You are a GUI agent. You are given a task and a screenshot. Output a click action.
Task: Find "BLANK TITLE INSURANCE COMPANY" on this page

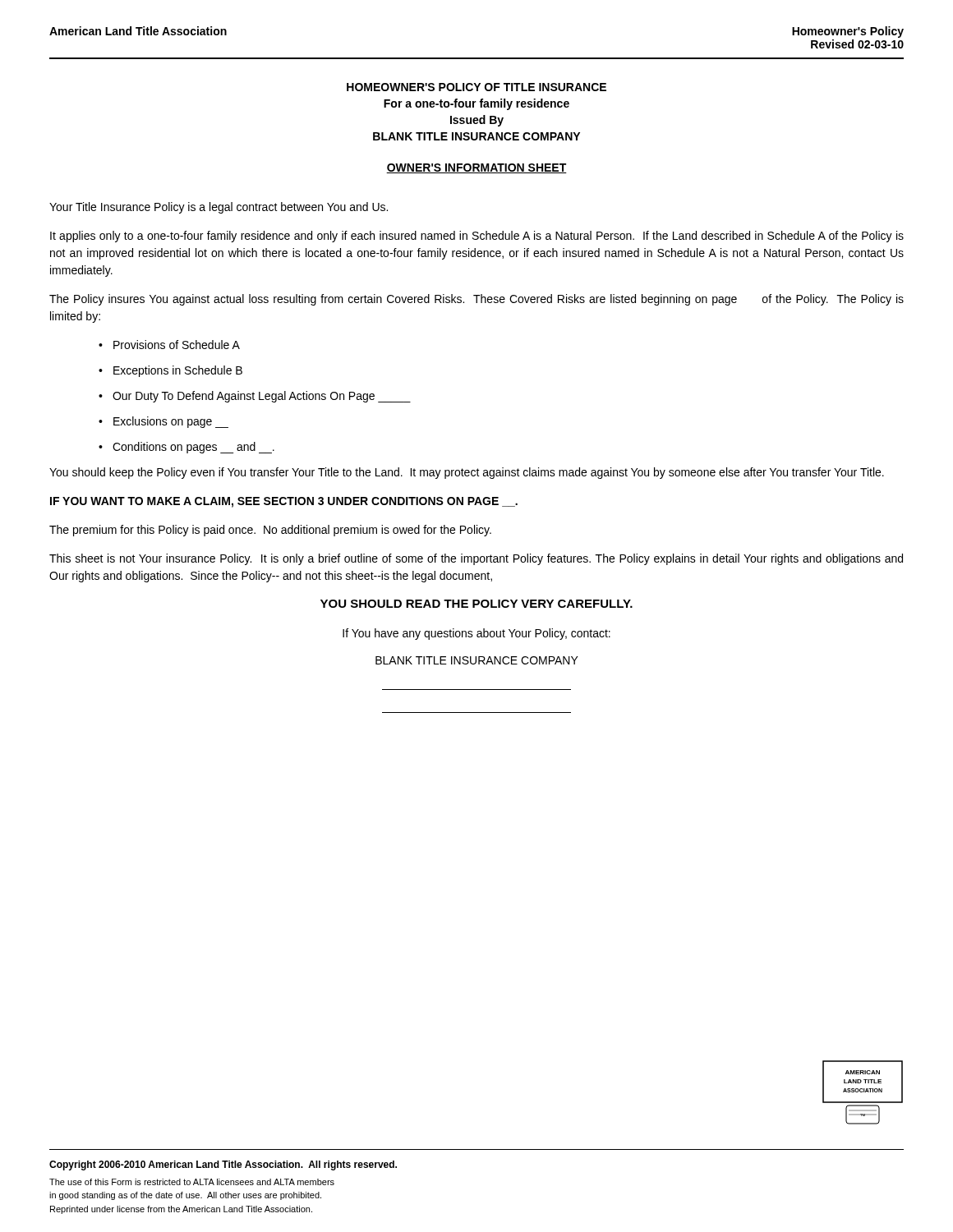476,661
